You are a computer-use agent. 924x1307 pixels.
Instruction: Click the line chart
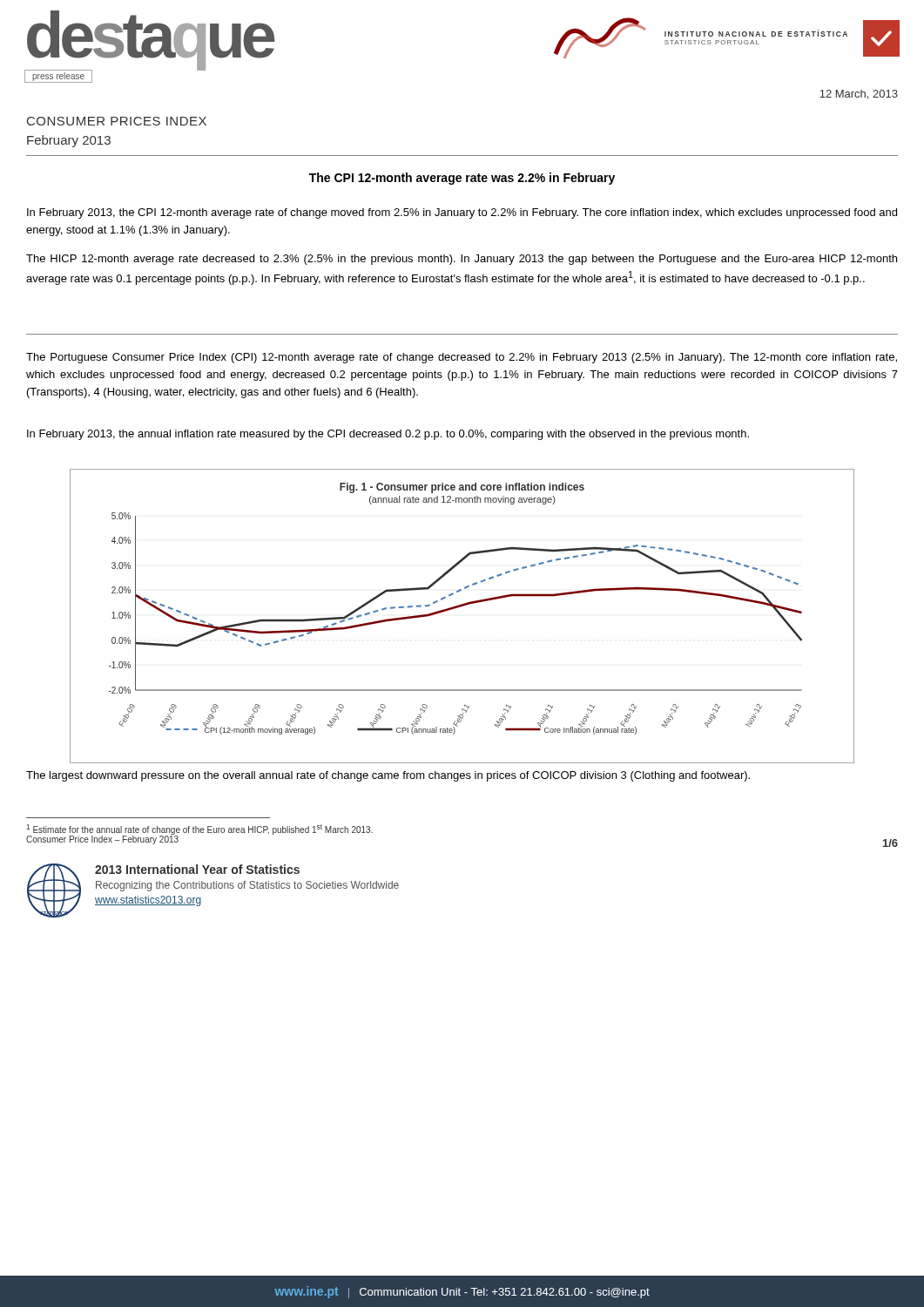click(462, 613)
